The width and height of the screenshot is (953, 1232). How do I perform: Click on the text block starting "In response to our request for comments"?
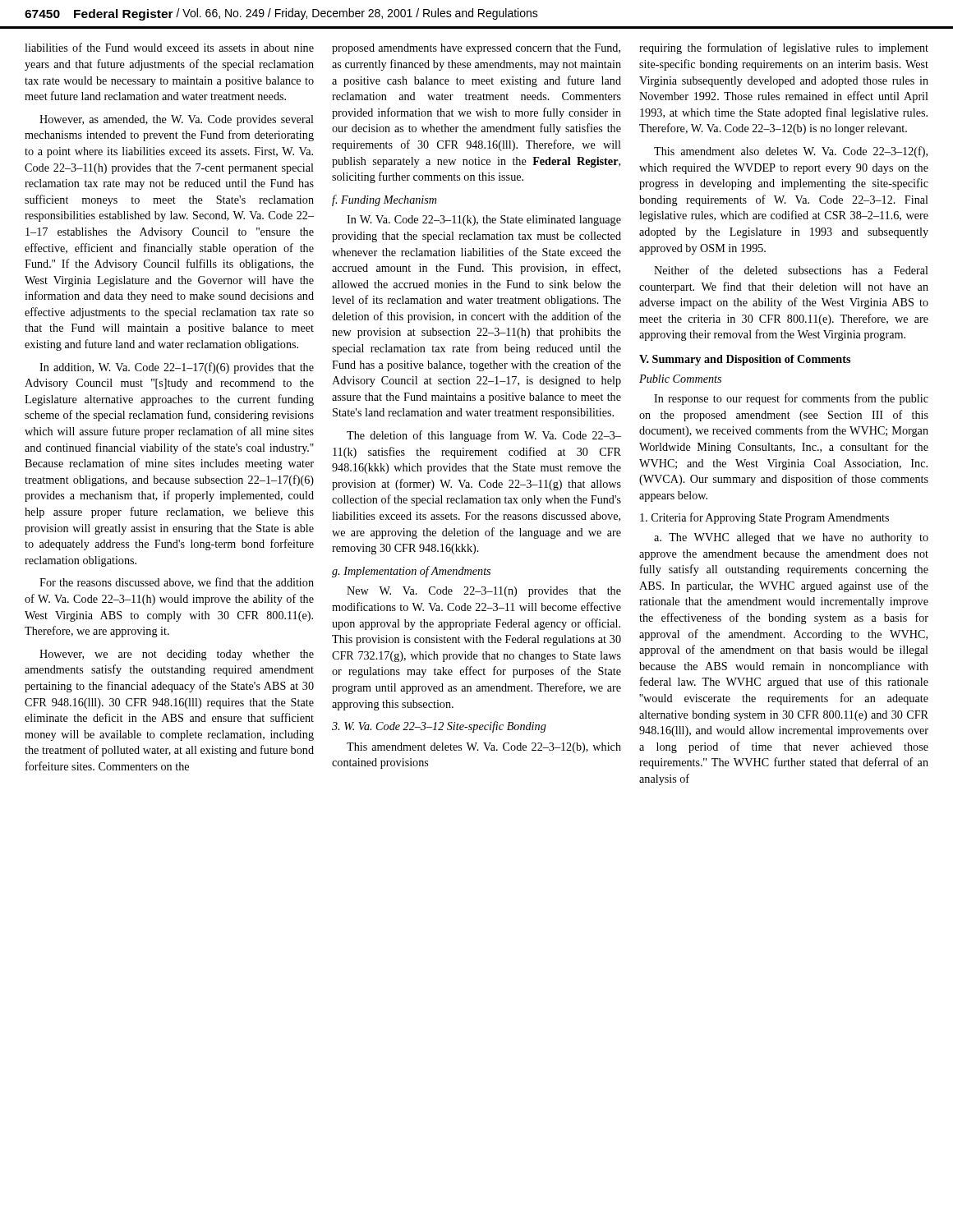pos(784,447)
